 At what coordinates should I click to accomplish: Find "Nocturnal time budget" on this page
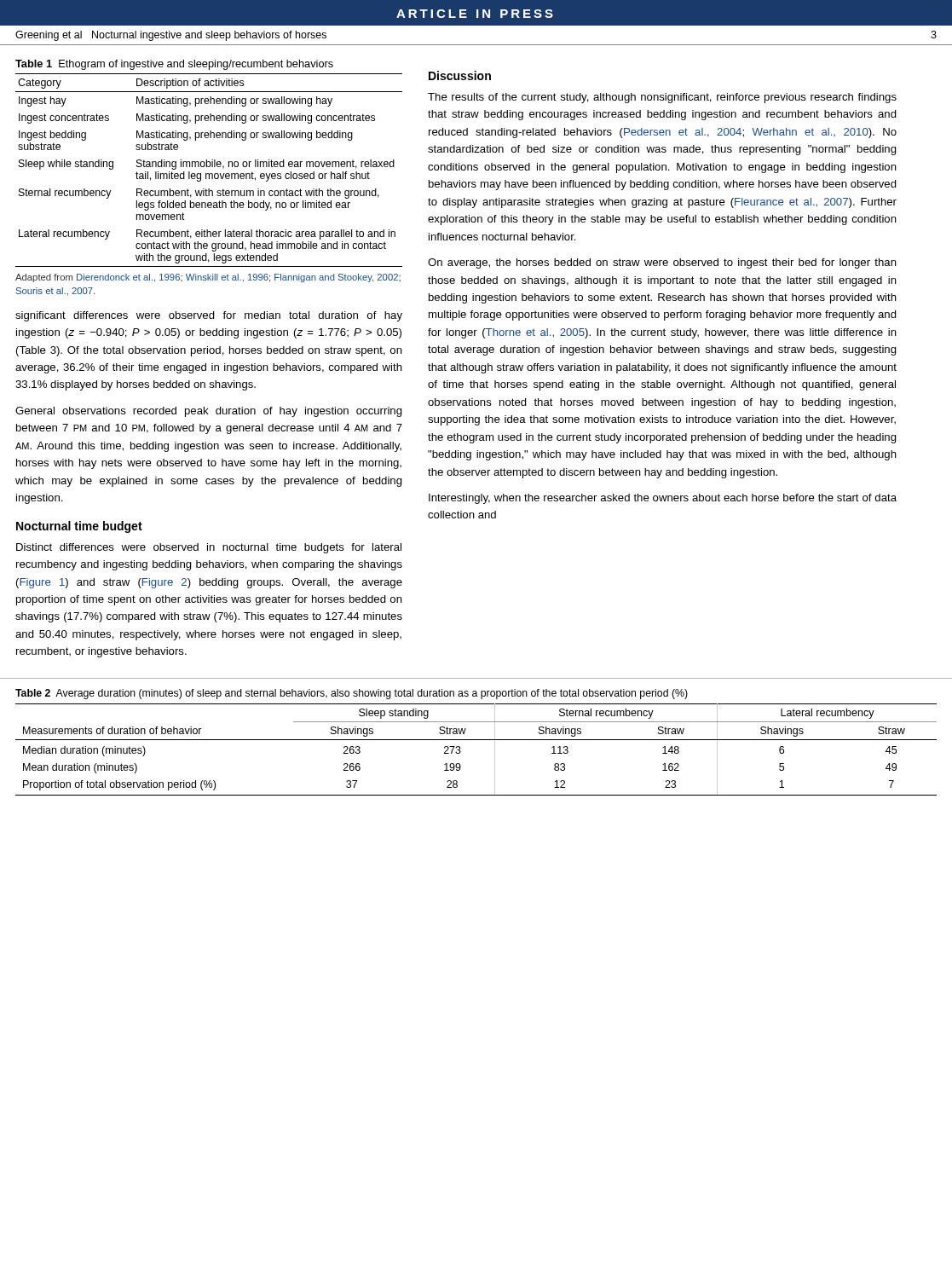[x=79, y=526]
